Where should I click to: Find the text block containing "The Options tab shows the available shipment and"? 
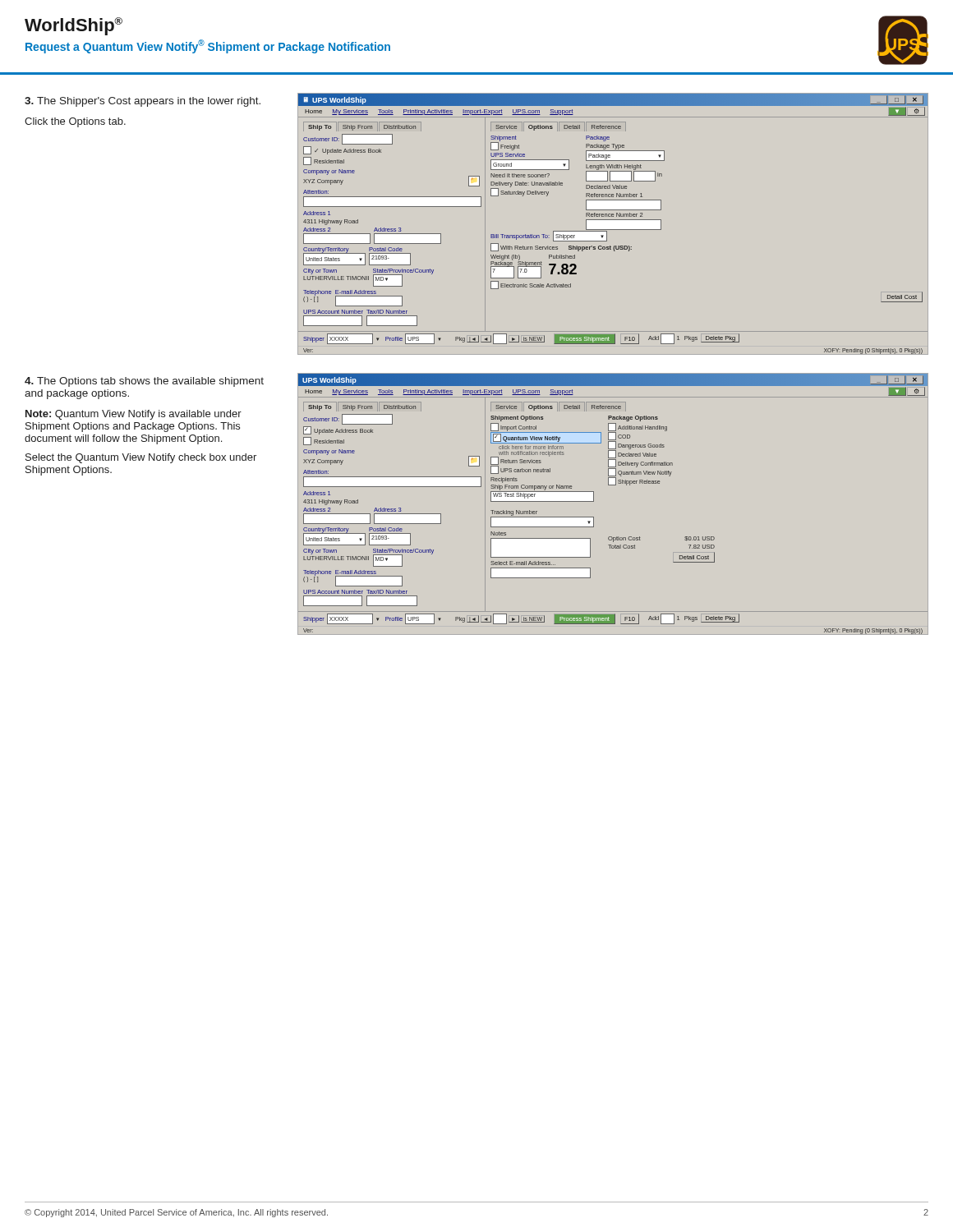pyautogui.click(x=152, y=425)
